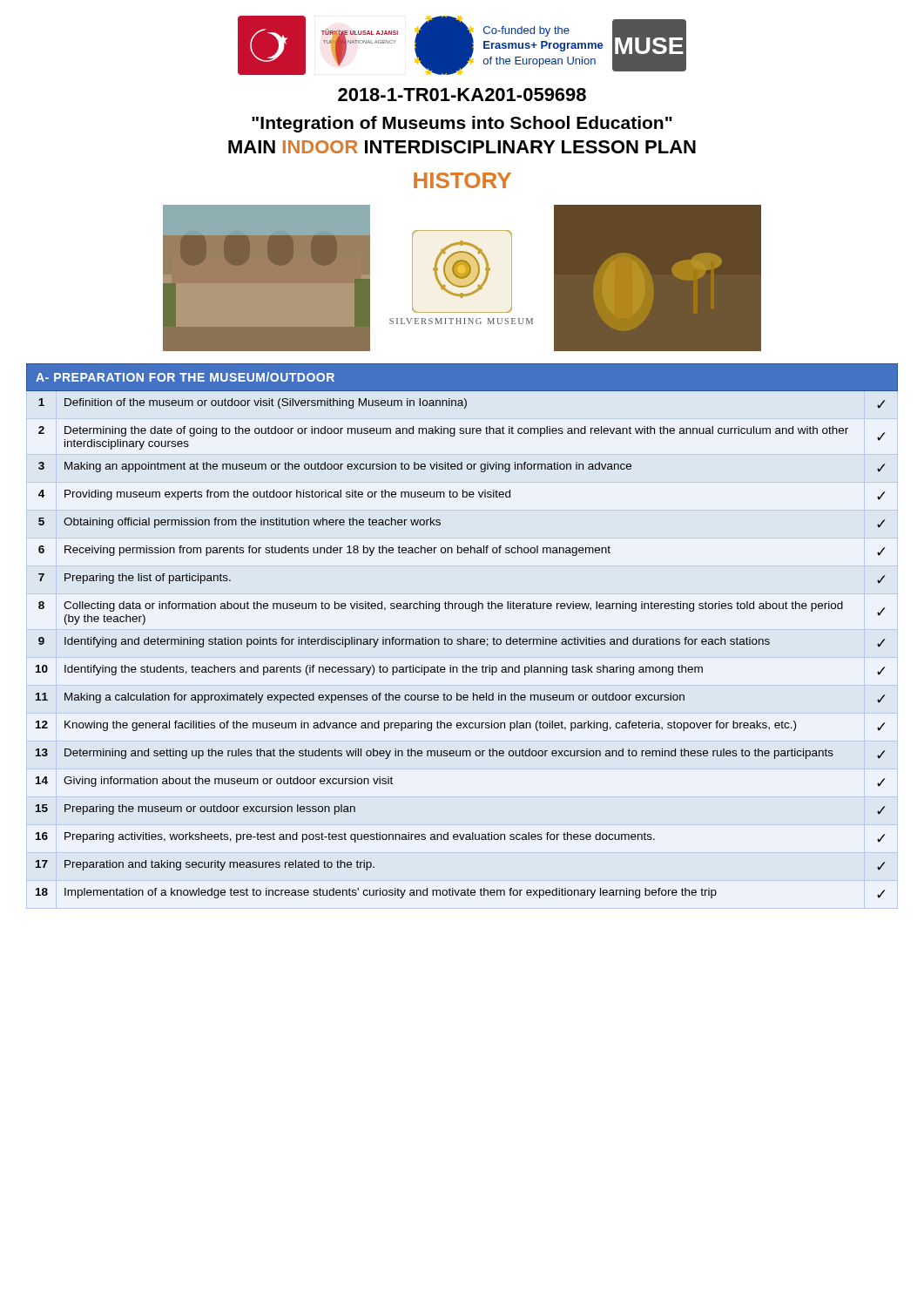Locate the section header

click(x=462, y=180)
